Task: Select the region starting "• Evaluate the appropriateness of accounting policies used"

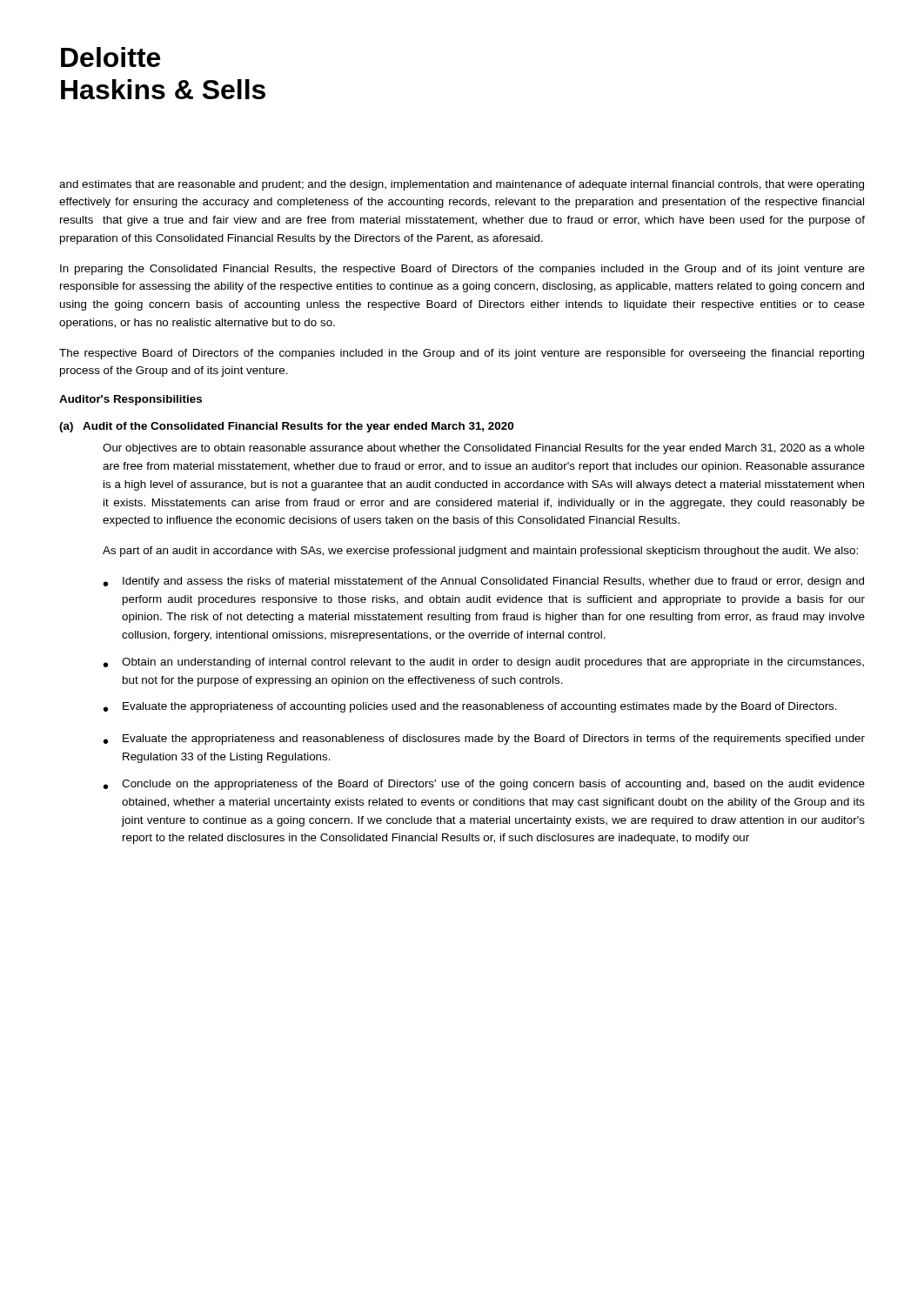Action: coord(484,710)
